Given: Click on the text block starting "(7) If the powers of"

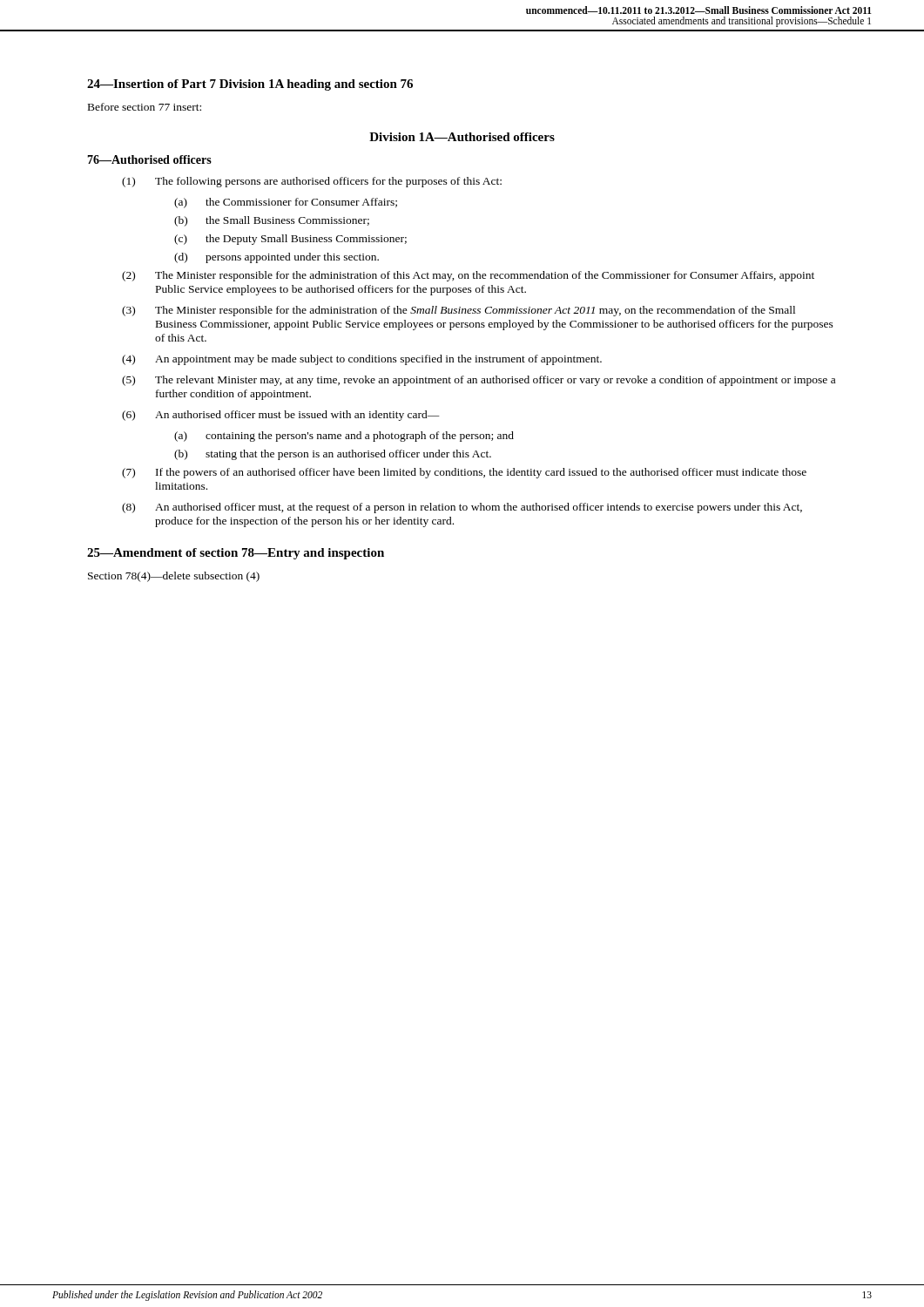Looking at the screenshot, I should [479, 479].
